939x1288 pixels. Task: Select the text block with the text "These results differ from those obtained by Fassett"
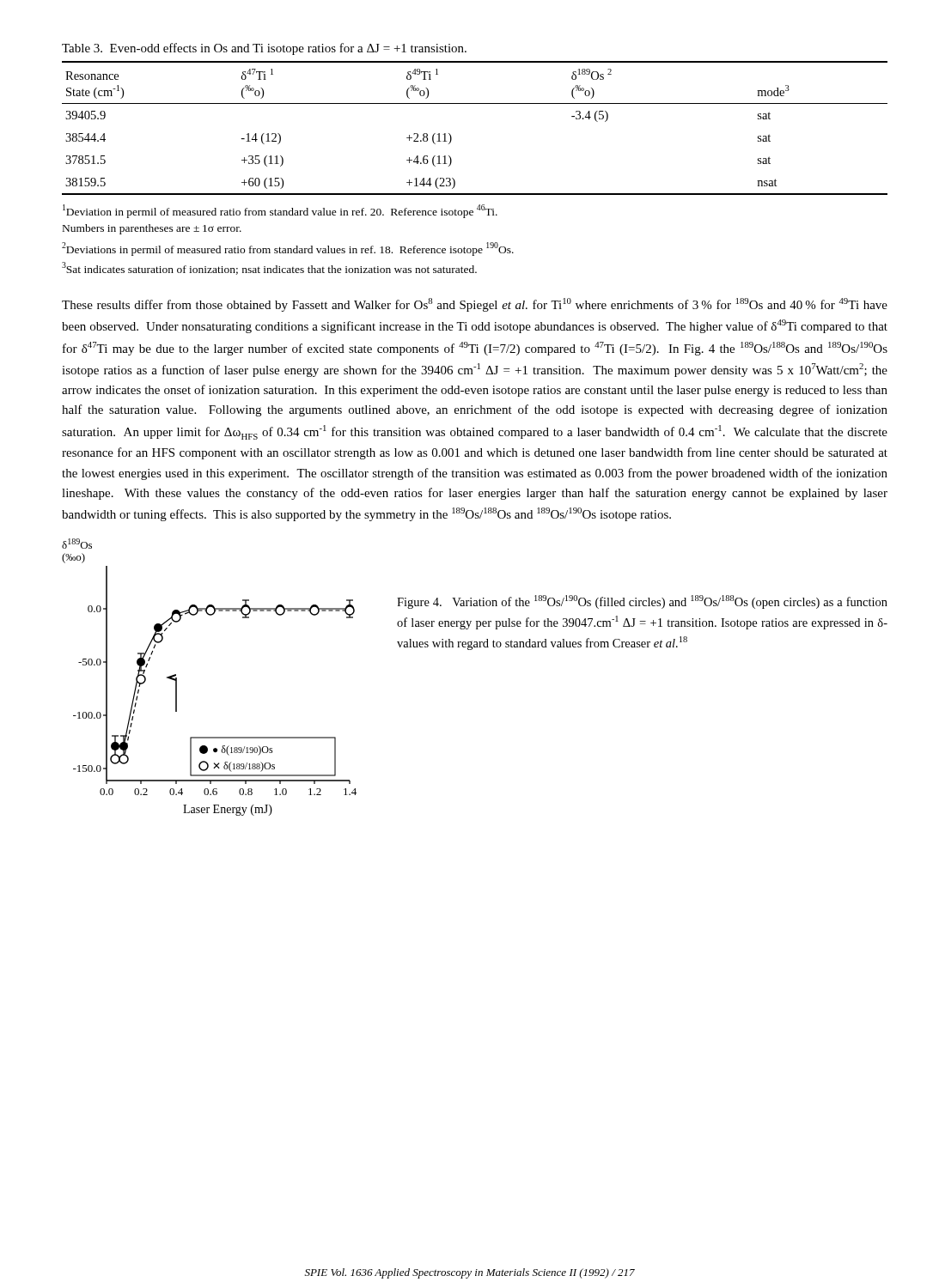click(475, 408)
